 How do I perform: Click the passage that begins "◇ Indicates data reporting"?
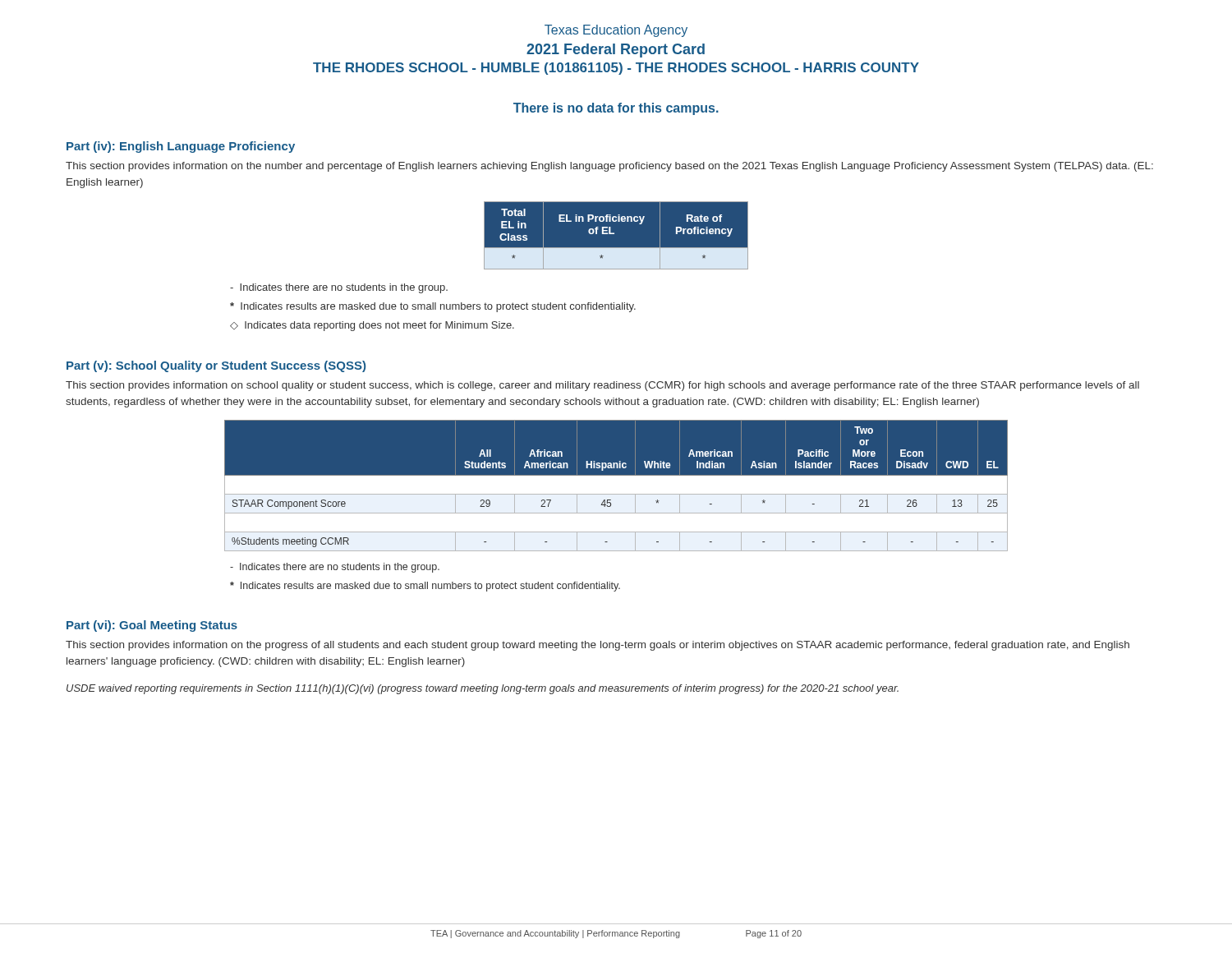point(372,326)
